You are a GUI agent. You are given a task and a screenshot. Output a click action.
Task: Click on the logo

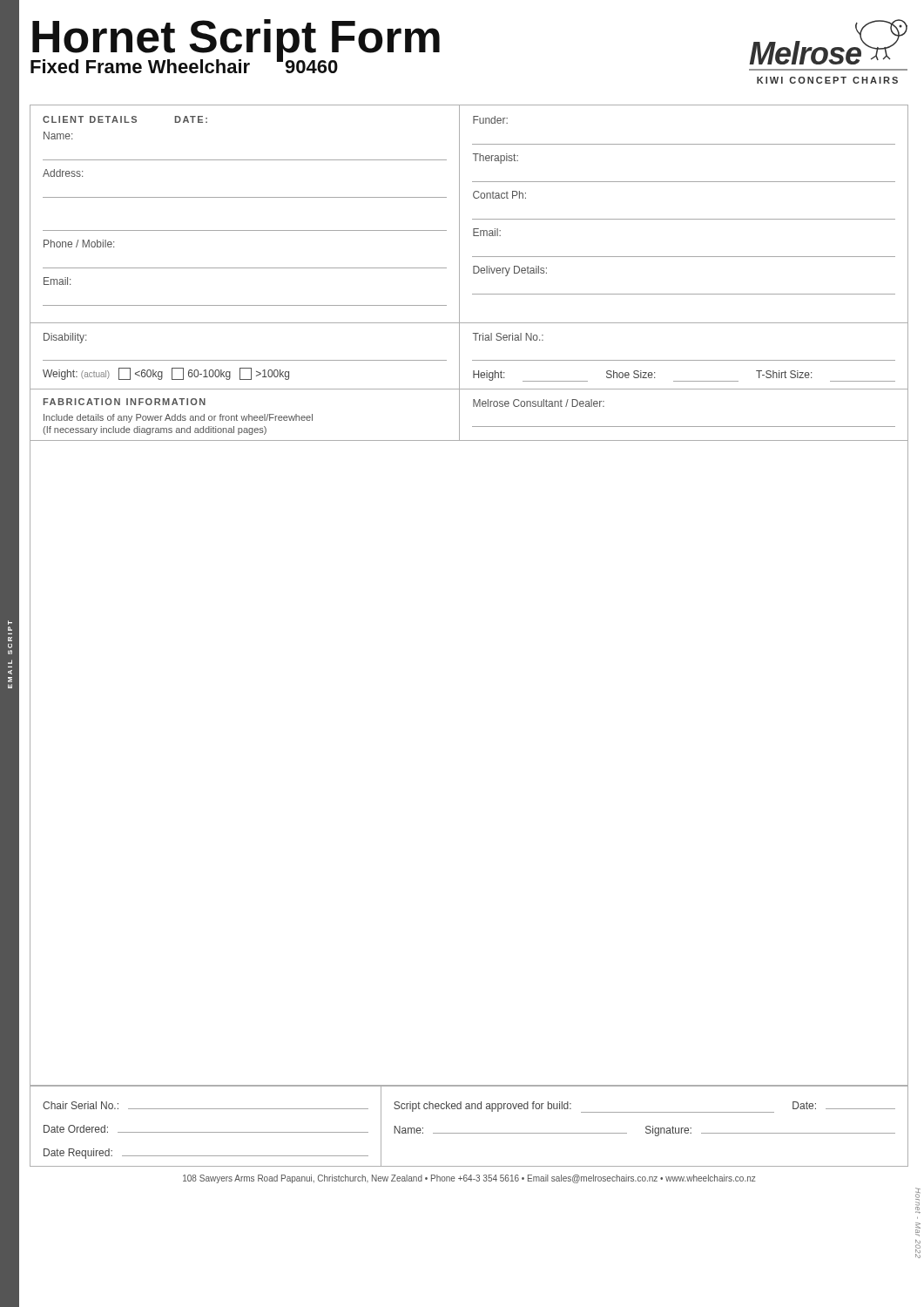pyautogui.click(x=828, y=53)
